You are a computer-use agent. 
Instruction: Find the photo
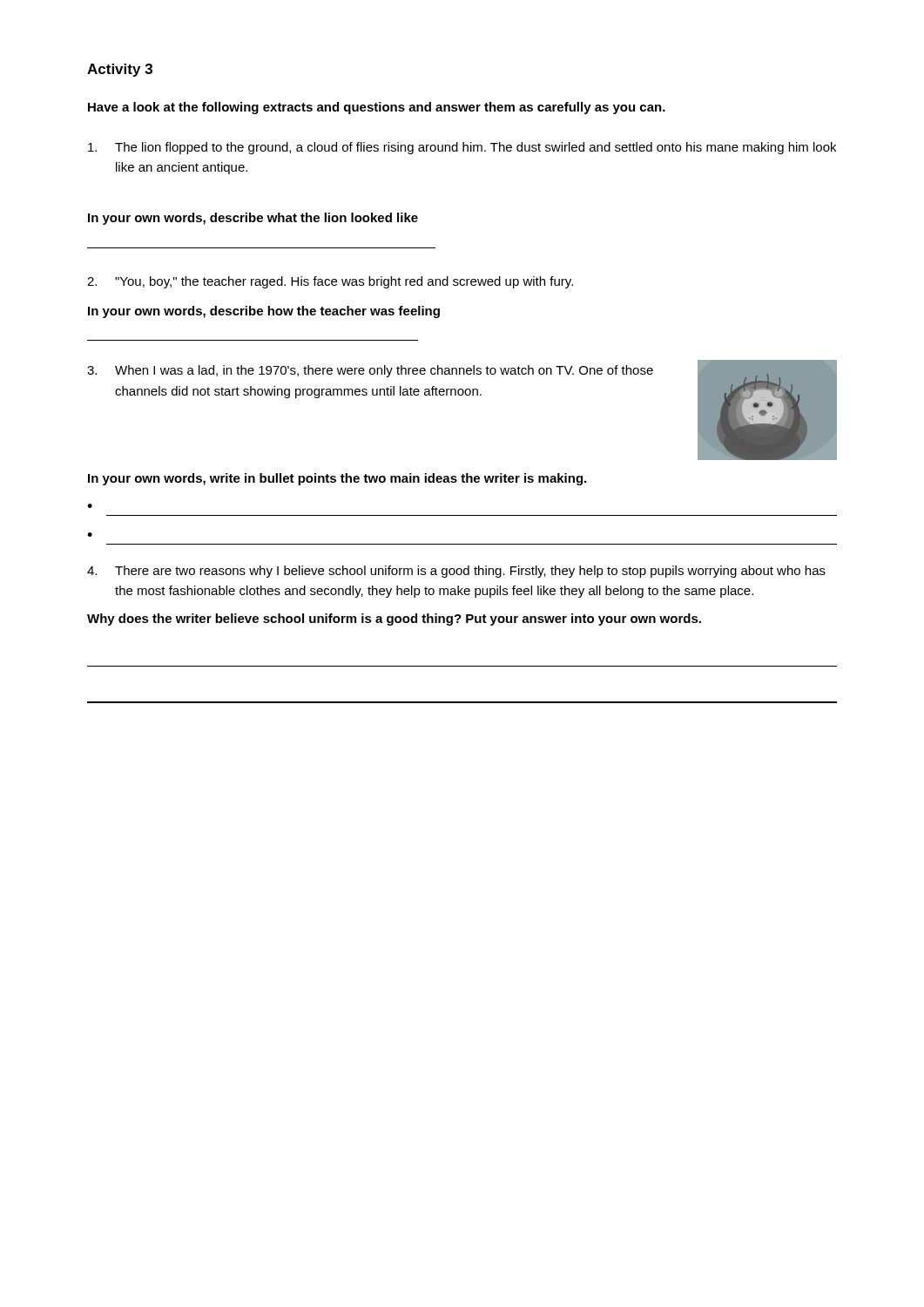click(767, 410)
